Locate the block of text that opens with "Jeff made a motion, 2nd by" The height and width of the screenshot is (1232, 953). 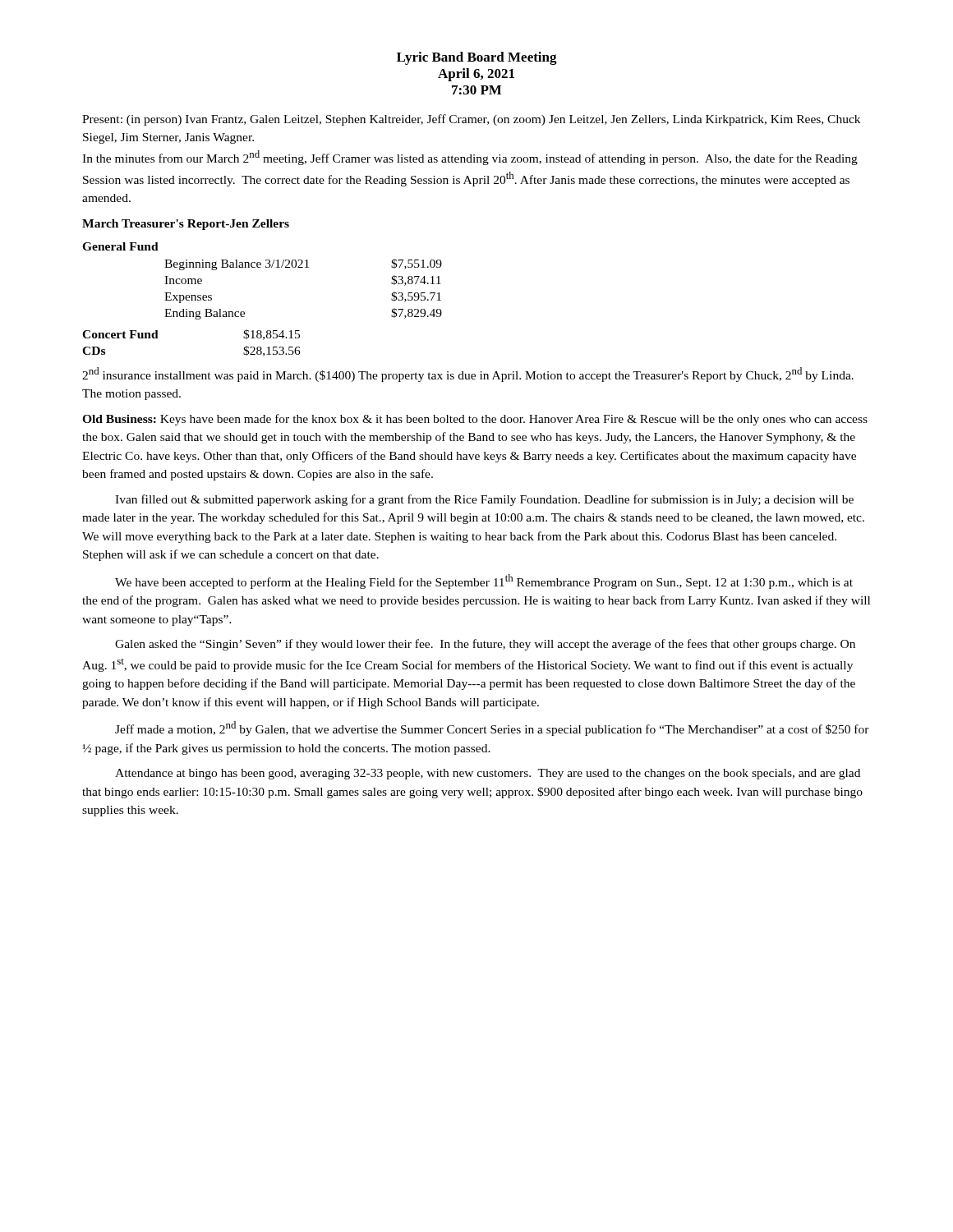(x=475, y=737)
